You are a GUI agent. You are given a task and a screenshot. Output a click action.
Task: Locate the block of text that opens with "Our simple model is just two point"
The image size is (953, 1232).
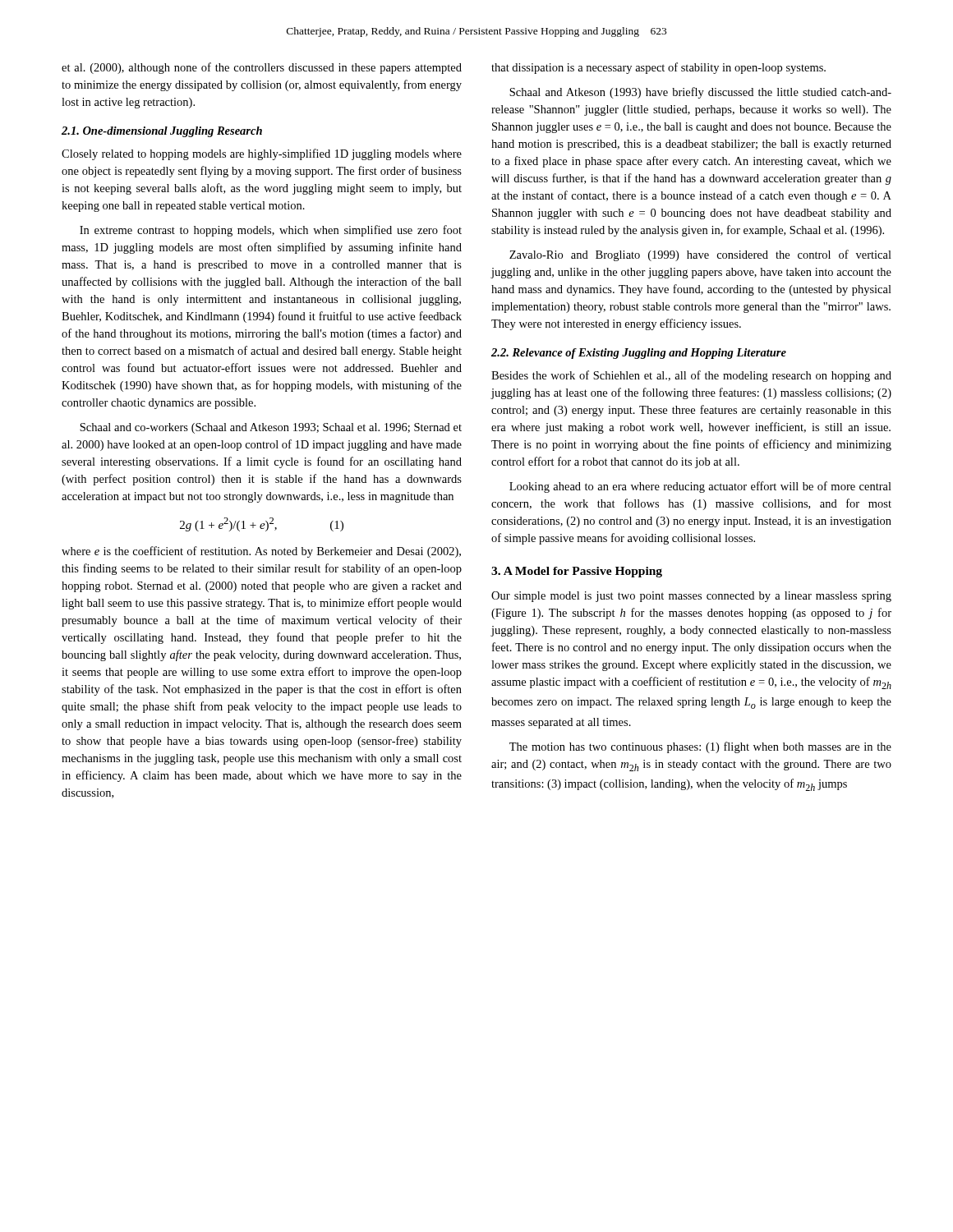(691, 691)
